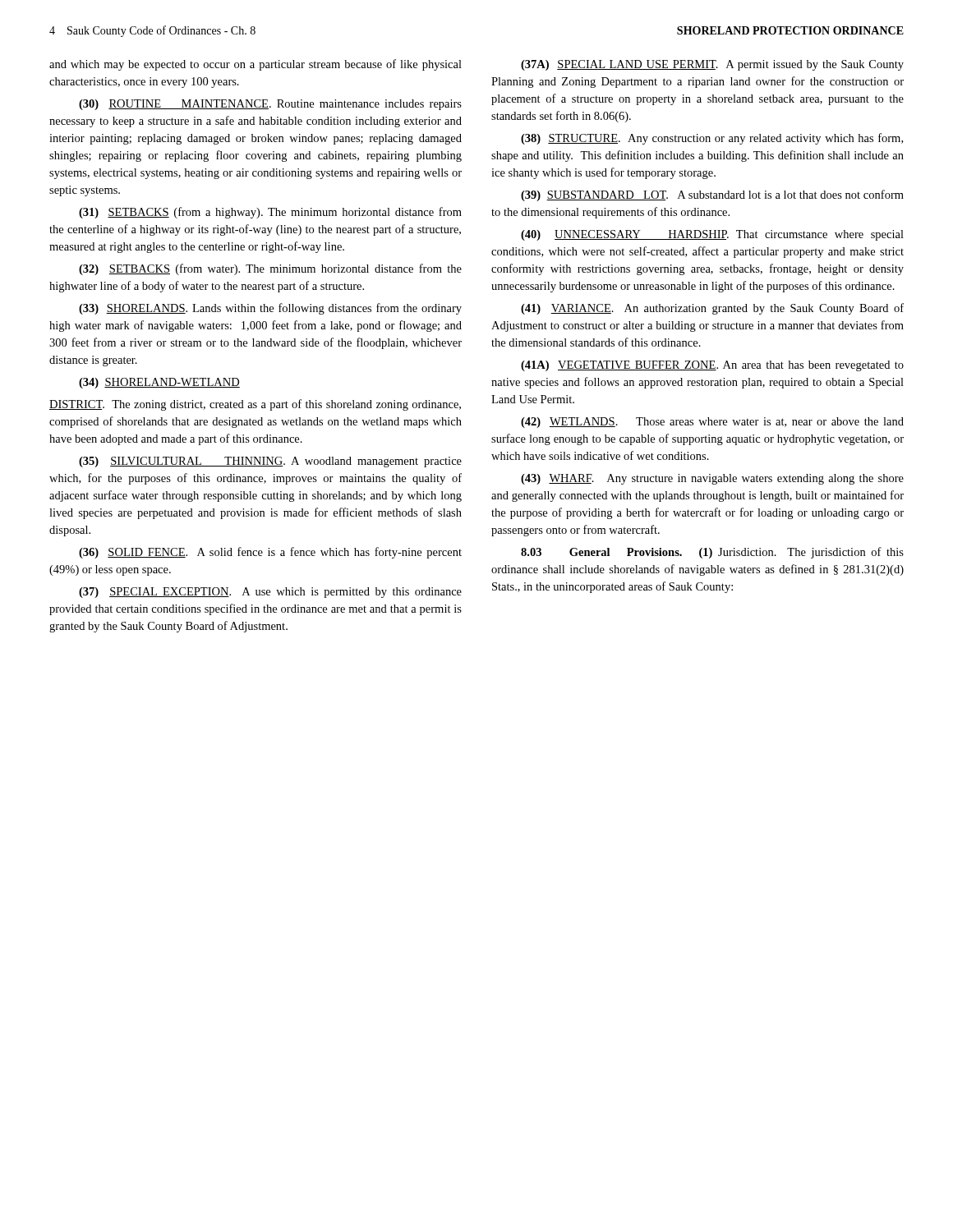Locate the text starting "(32) SETBACKS (from"
The image size is (953, 1232).
(255, 278)
